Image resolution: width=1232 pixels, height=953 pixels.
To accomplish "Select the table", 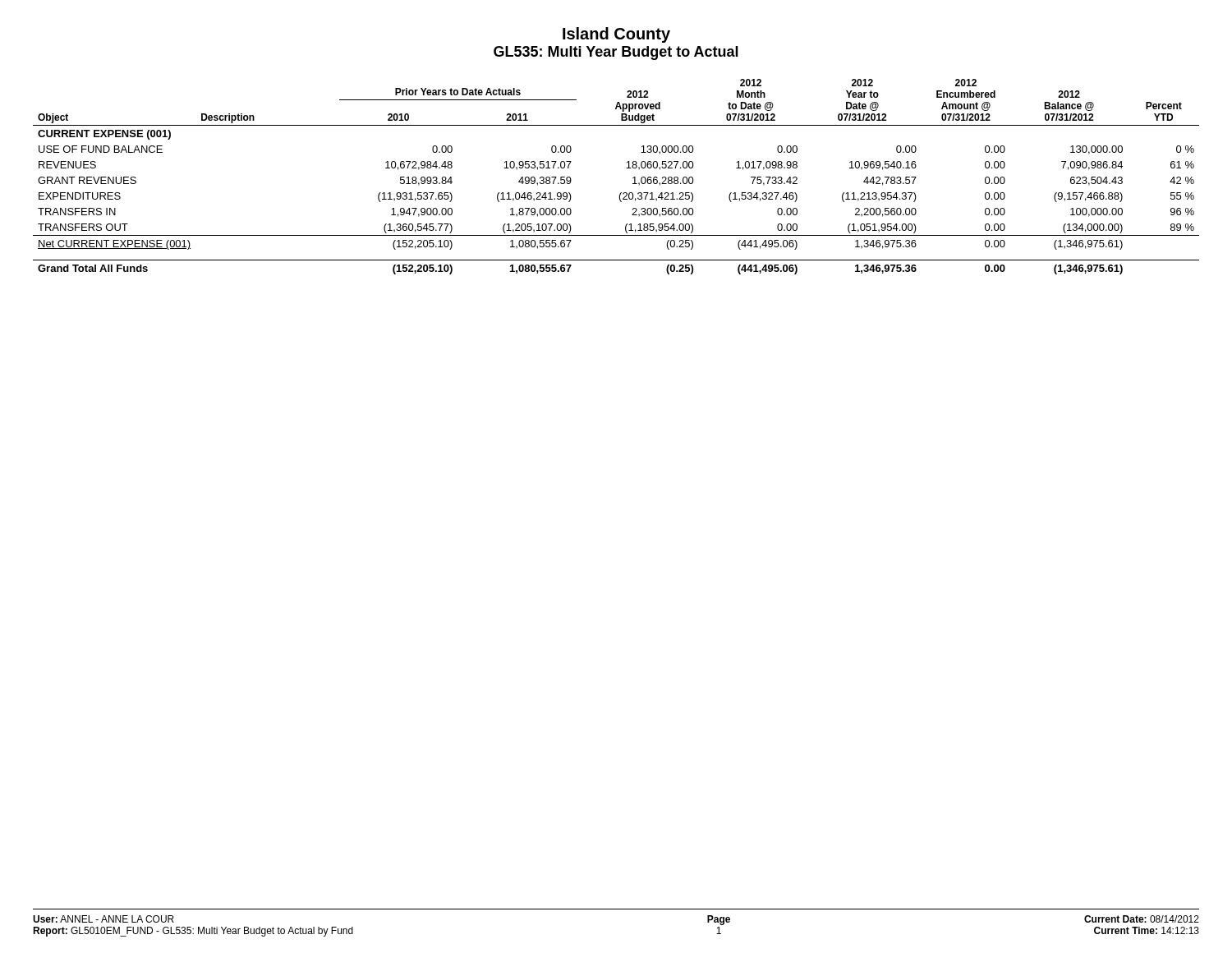I will (x=616, y=176).
